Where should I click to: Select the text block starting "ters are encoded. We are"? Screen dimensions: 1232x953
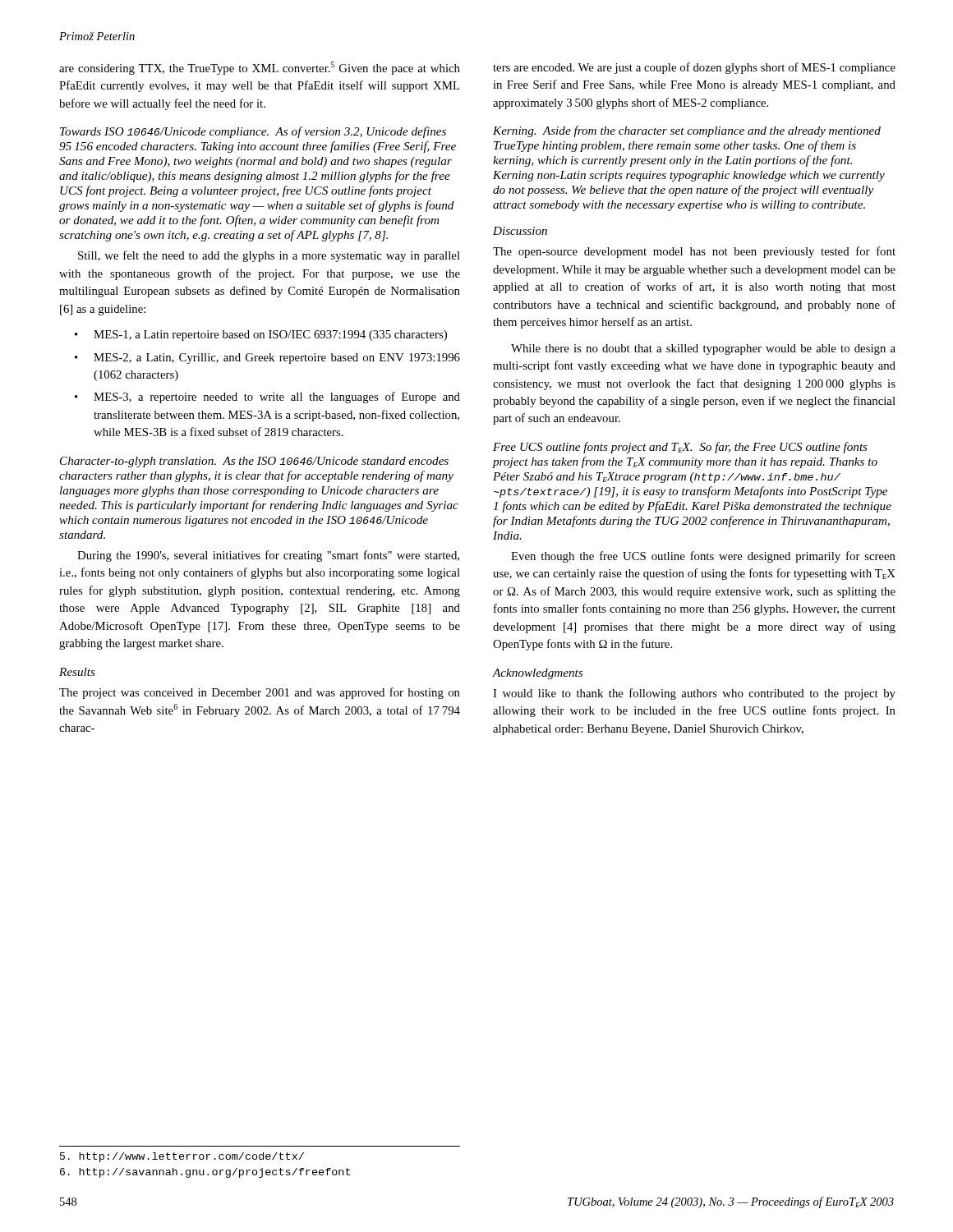tap(694, 85)
